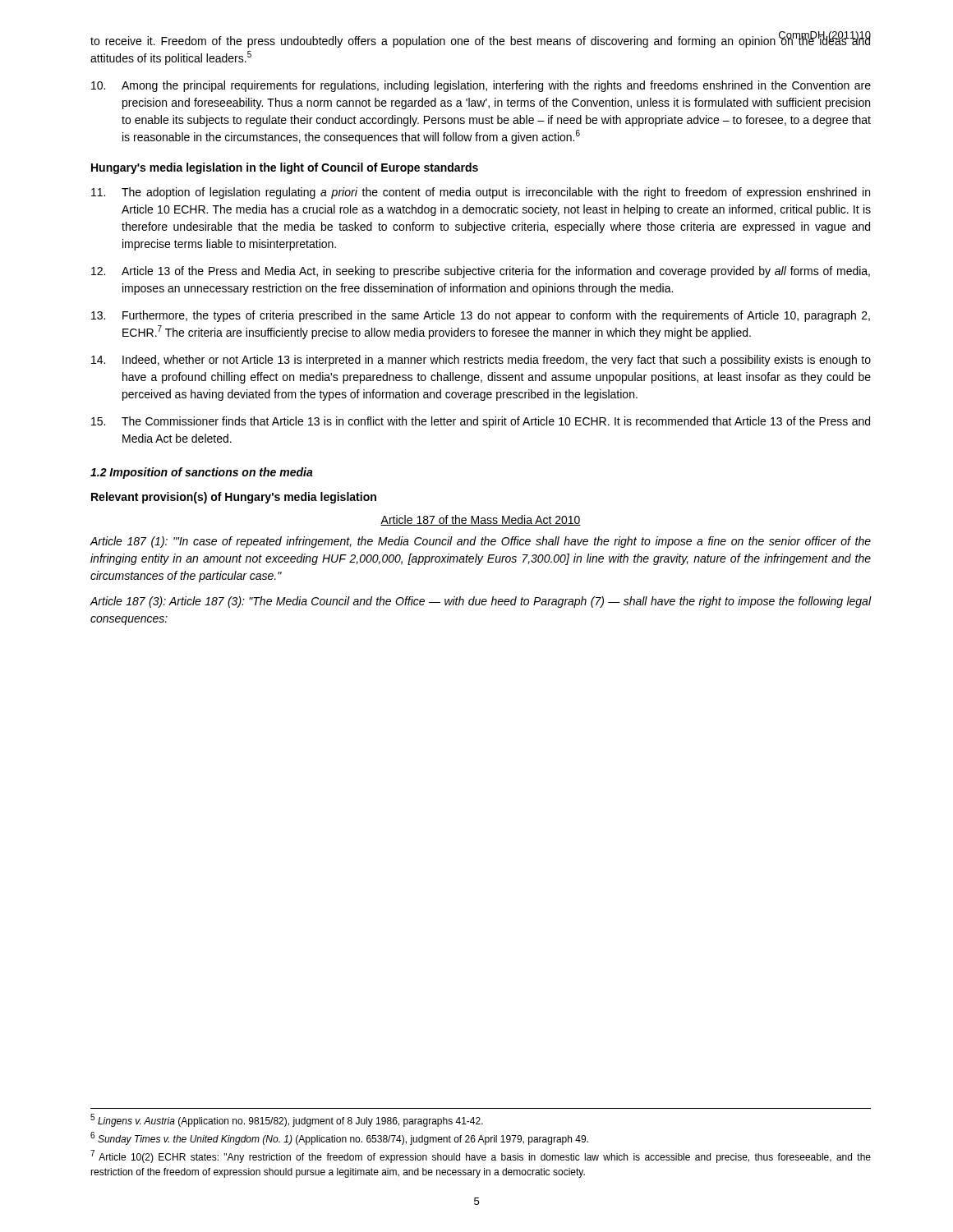
Task: Click on the footnote that says "7 Article 10(2) ECHR states: "Any"
Action: 481,1164
